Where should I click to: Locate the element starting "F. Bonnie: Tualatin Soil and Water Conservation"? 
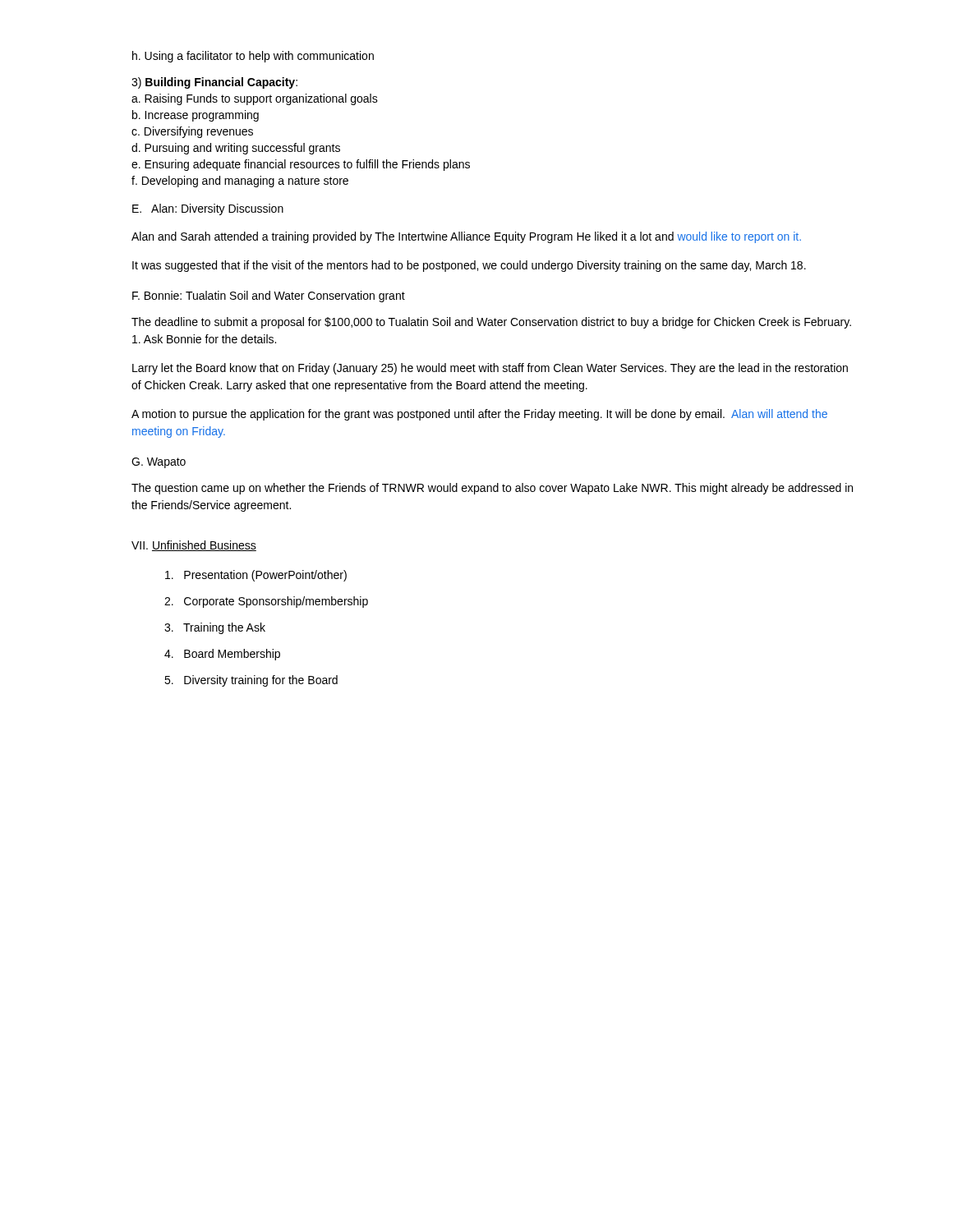click(268, 296)
